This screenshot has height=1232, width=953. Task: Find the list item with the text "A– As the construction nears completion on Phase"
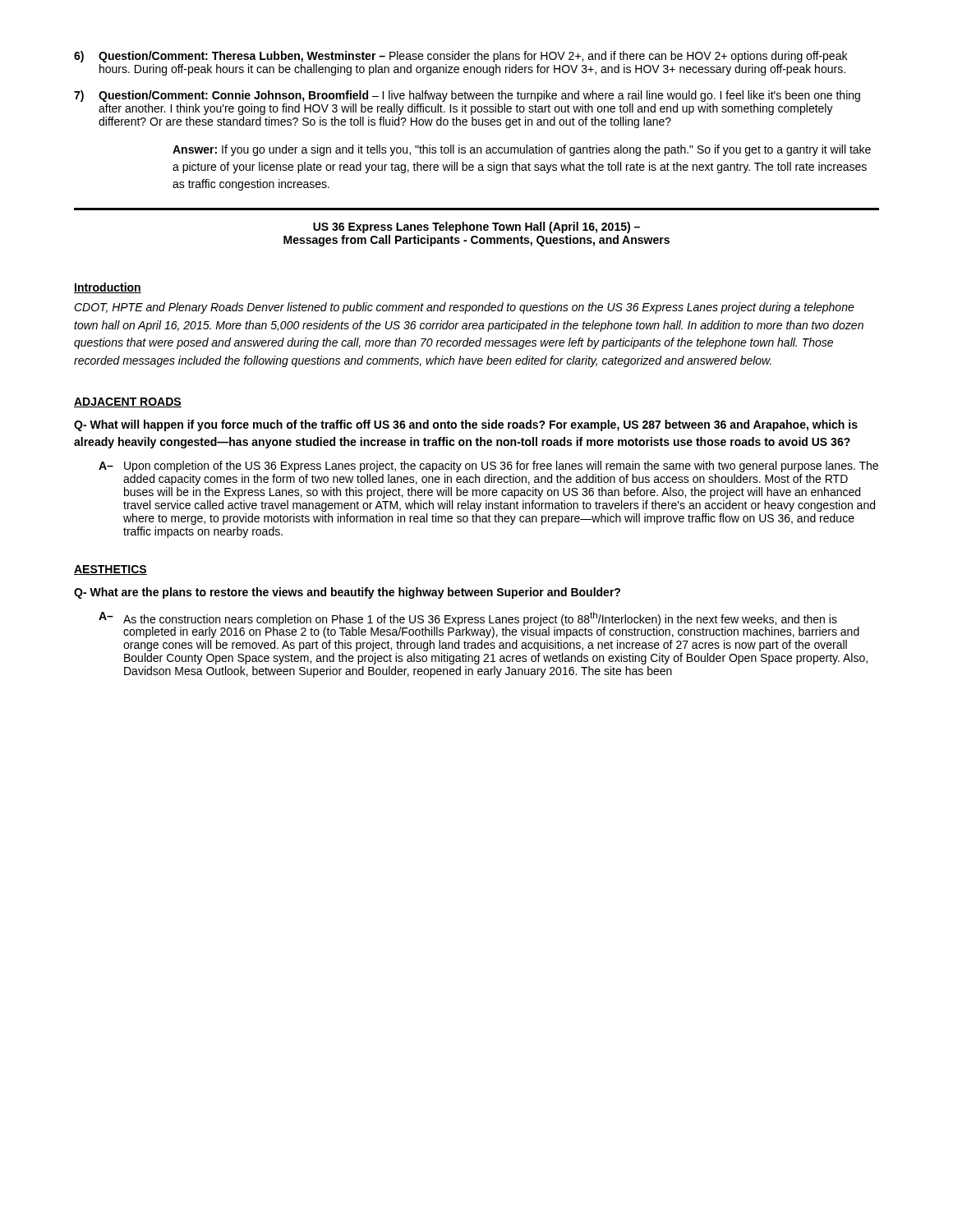pyautogui.click(x=489, y=644)
